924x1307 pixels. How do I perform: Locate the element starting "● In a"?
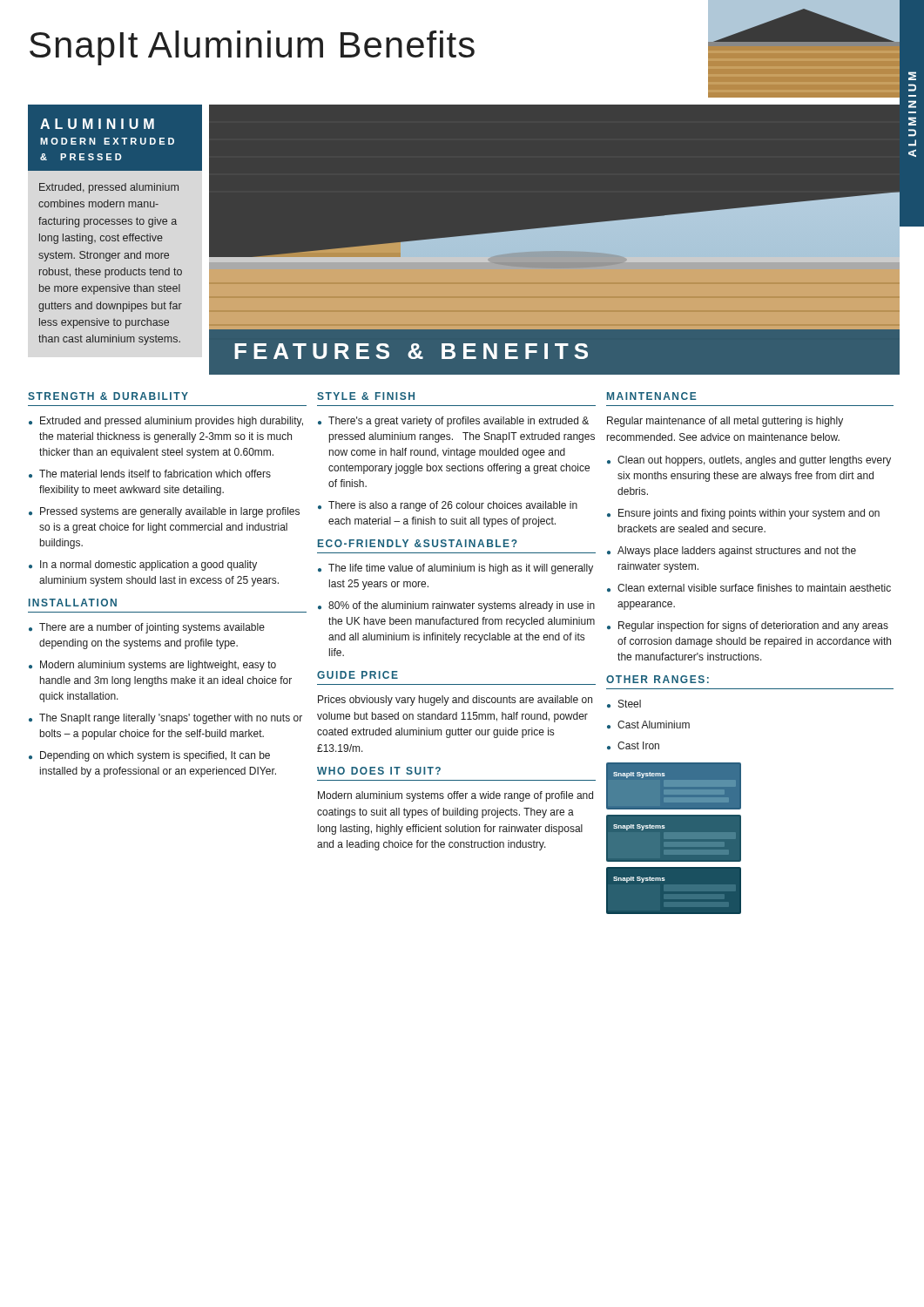click(x=167, y=572)
